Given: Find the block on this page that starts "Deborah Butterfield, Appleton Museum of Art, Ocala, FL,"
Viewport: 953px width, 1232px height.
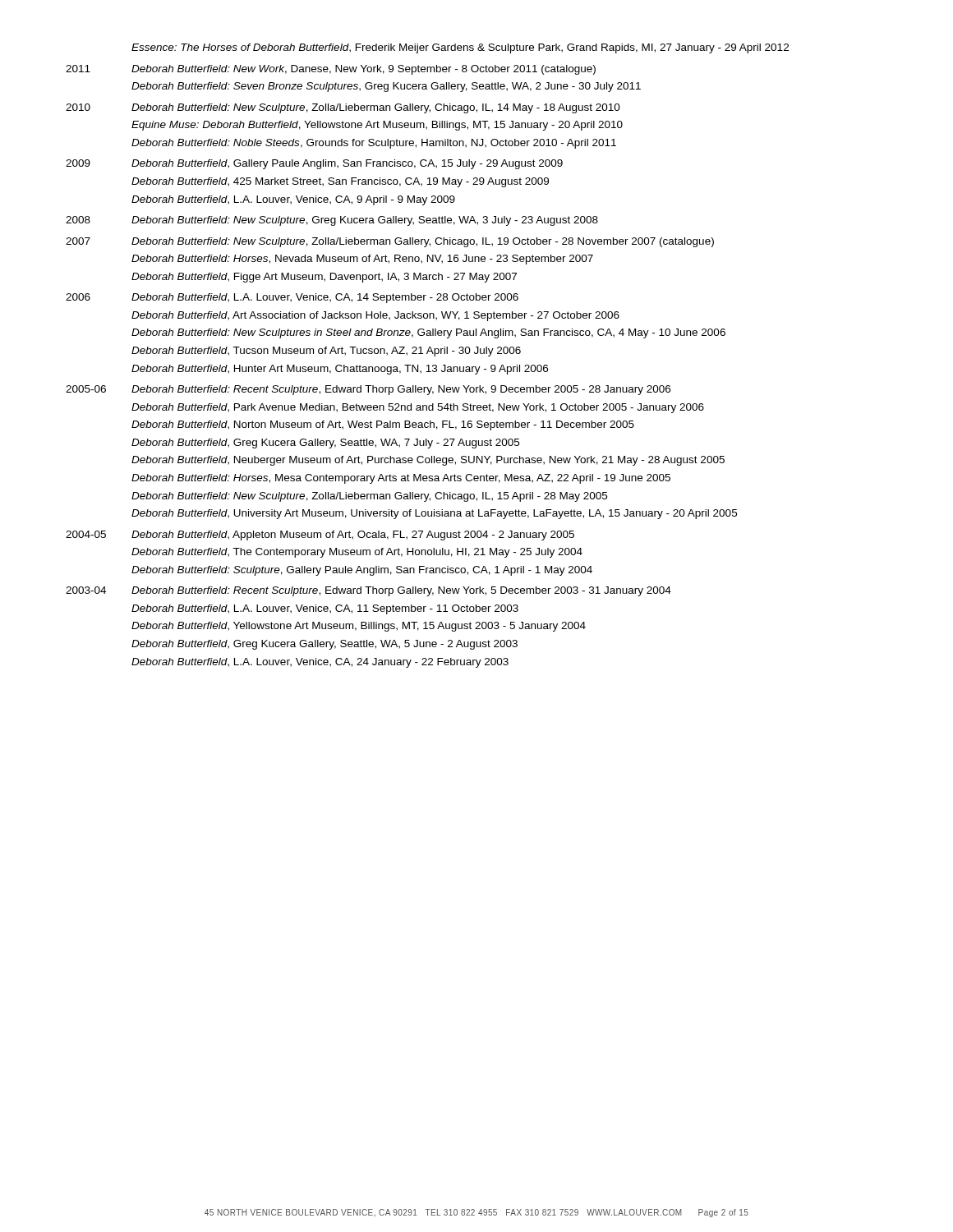Looking at the screenshot, I should 509,552.
